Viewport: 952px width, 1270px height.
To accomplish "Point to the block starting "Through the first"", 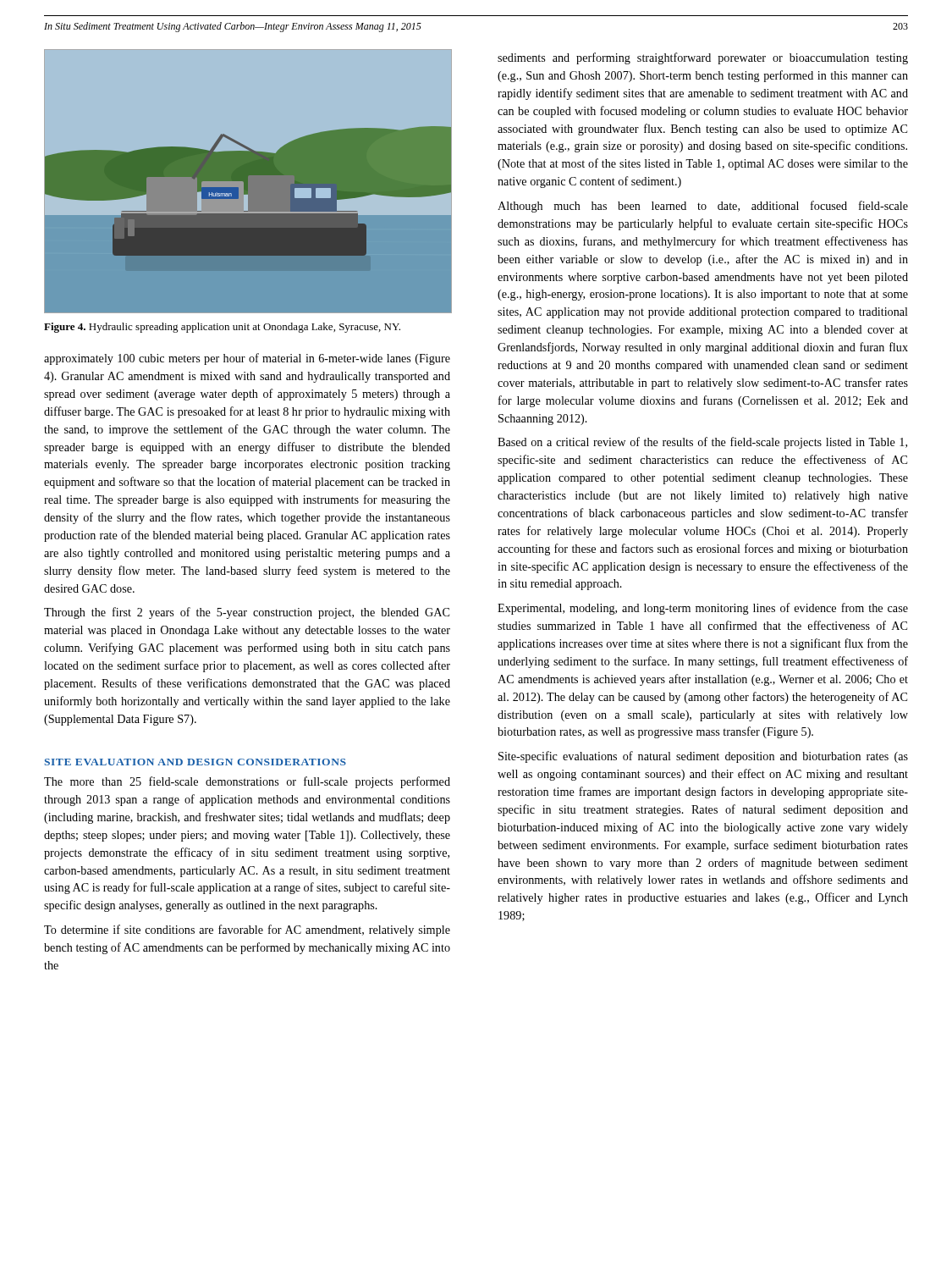I will click(247, 666).
